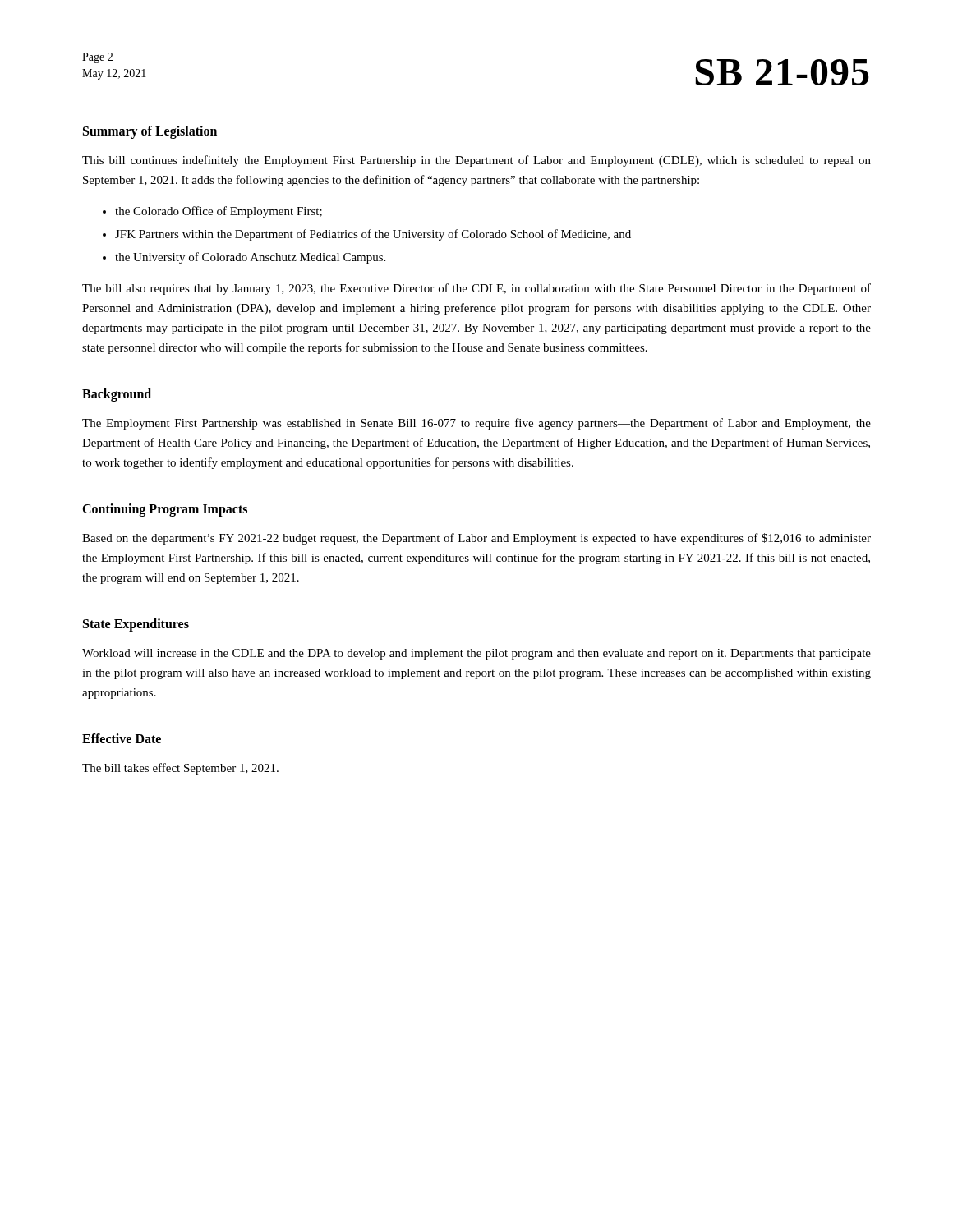Select the region starting "Continuing Program Impacts"
Image resolution: width=953 pixels, height=1232 pixels.
click(x=165, y=509)
